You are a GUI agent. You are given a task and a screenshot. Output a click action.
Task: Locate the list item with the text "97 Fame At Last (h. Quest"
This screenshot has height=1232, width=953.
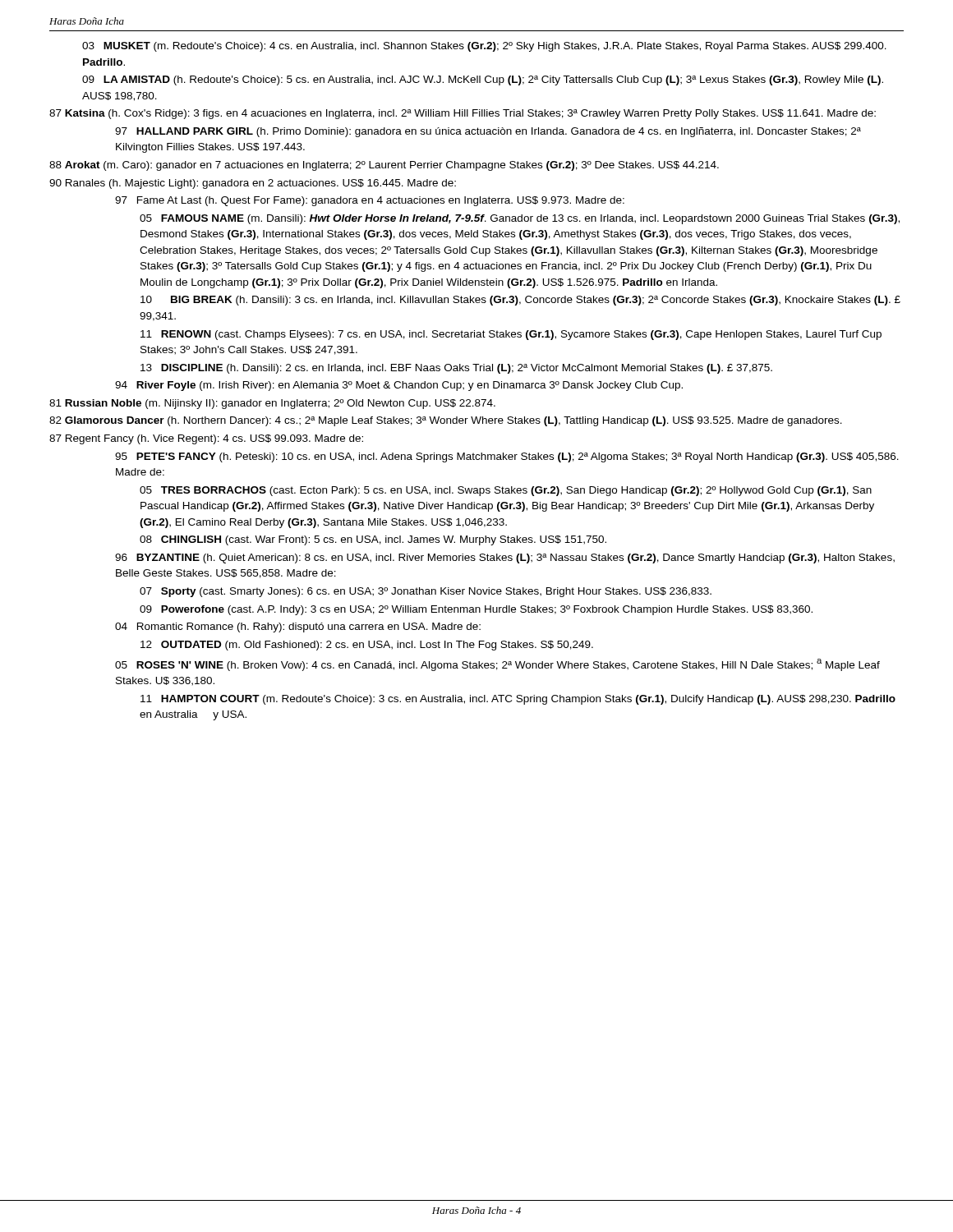click(370, 200)
